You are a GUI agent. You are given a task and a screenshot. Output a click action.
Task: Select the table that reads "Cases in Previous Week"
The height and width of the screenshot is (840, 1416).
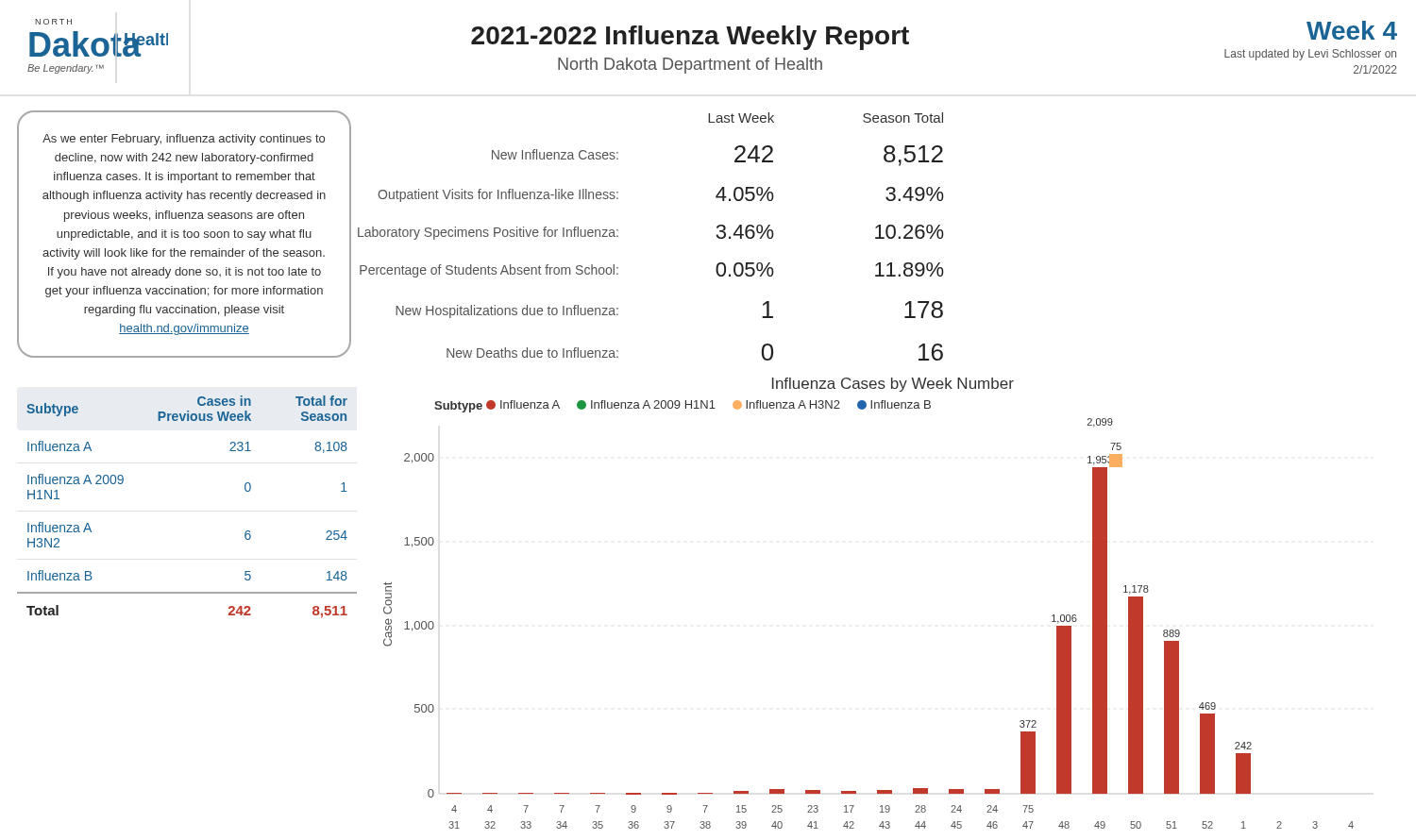(x=187, y=507)
